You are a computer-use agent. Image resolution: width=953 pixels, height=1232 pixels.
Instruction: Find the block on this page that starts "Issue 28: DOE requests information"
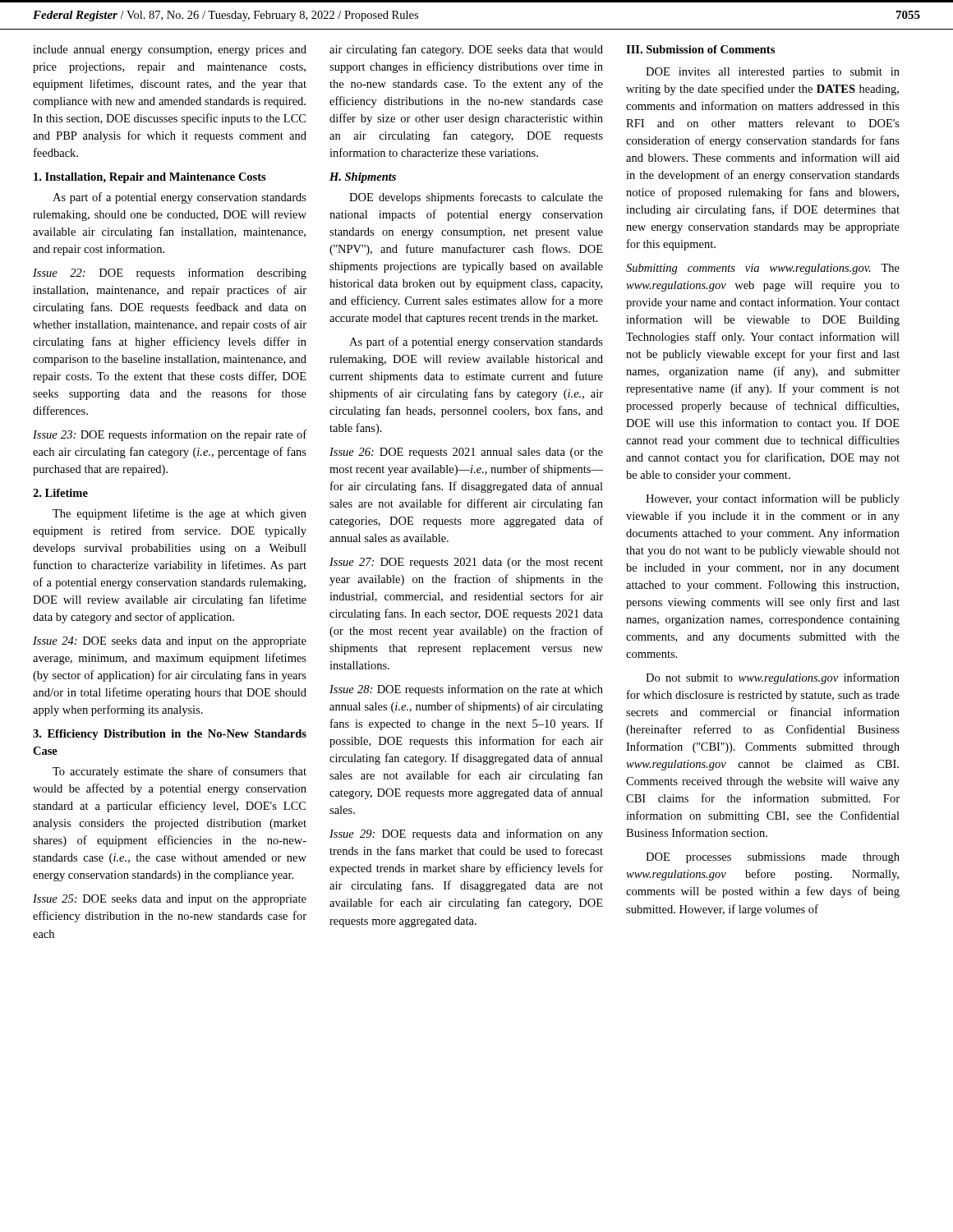pos(466,750)
